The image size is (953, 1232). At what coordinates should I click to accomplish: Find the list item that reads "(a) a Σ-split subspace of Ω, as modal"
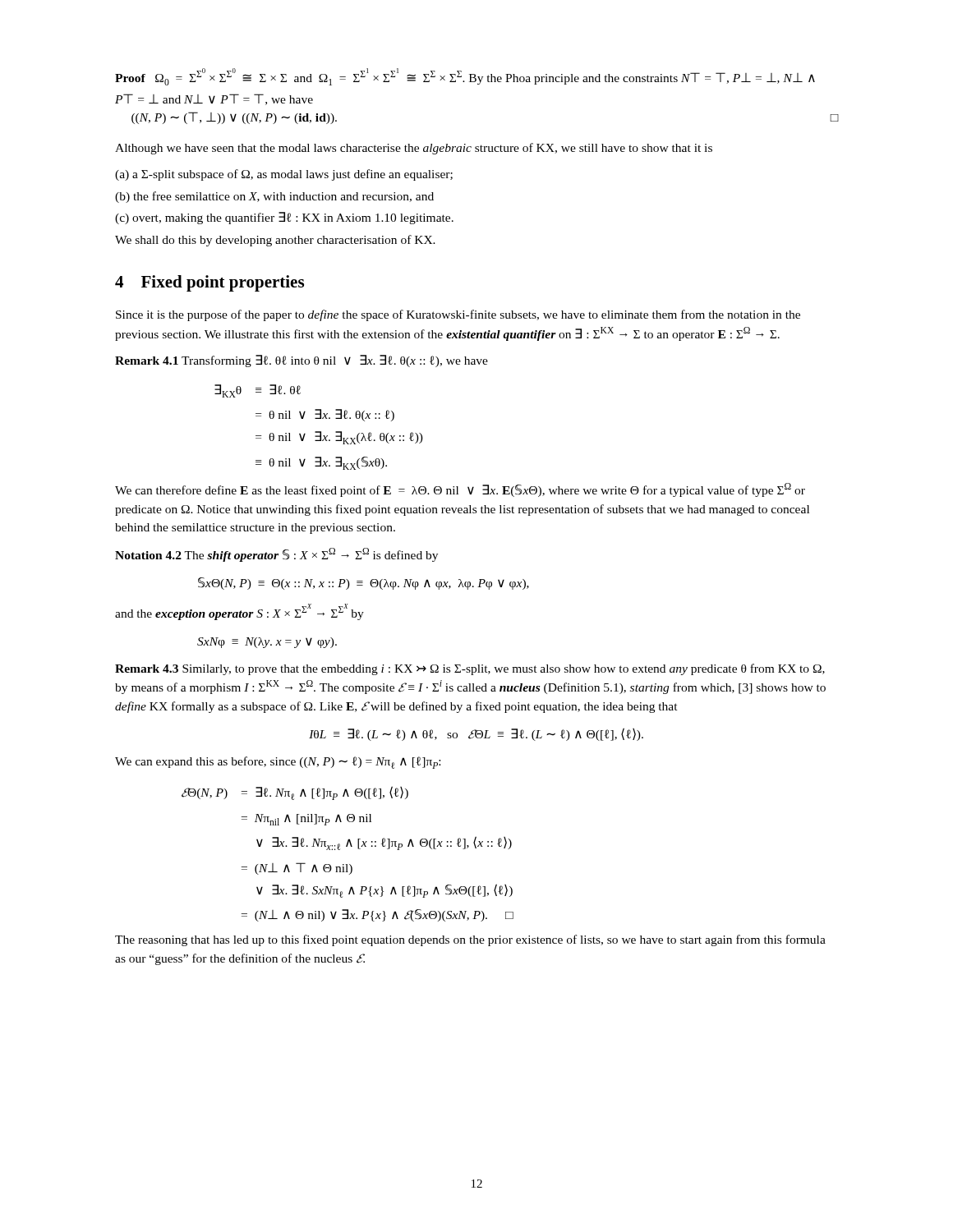tap(284, 175)
